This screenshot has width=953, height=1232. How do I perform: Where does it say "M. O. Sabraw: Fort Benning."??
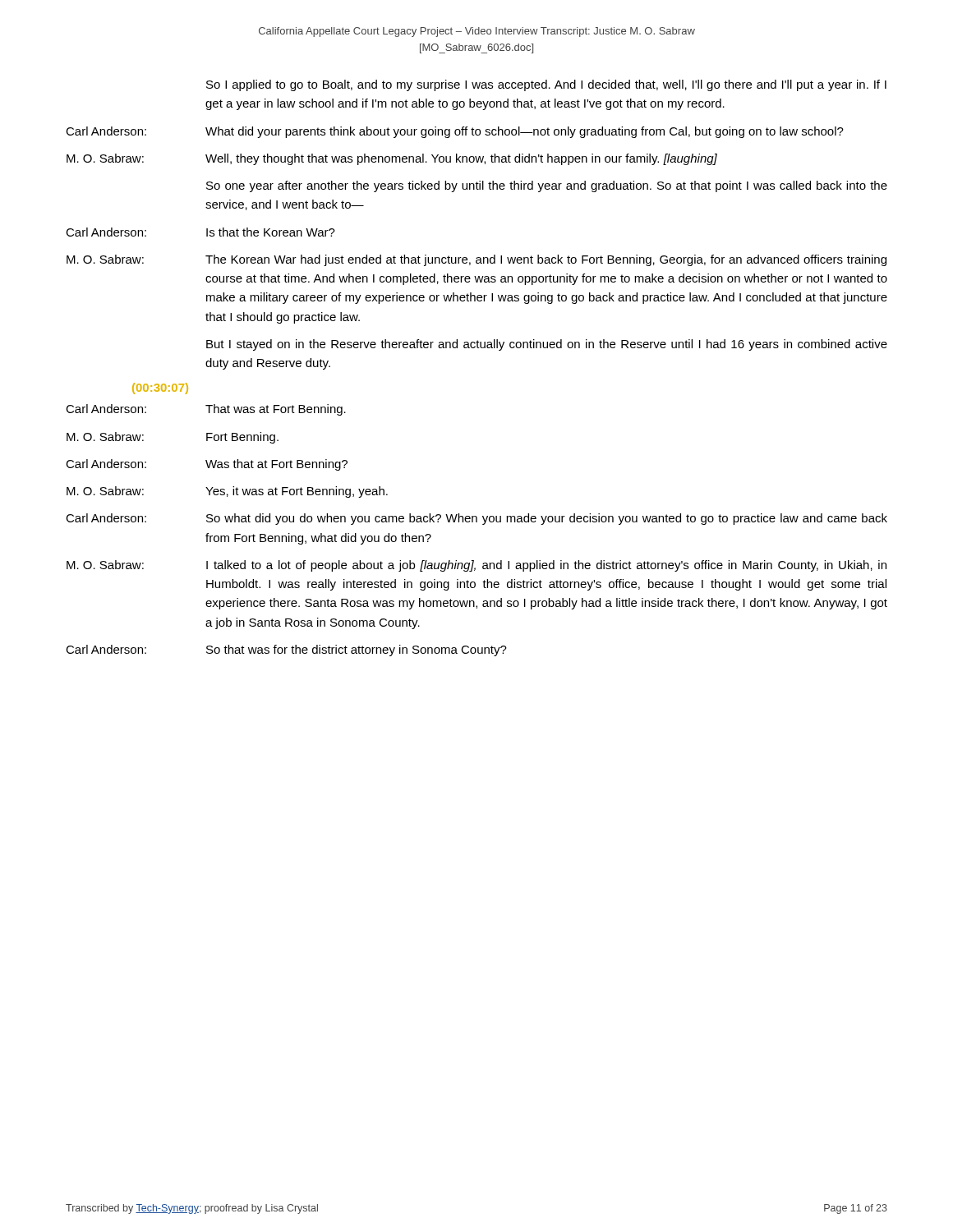pyautogui.click(x=103, y=437)
